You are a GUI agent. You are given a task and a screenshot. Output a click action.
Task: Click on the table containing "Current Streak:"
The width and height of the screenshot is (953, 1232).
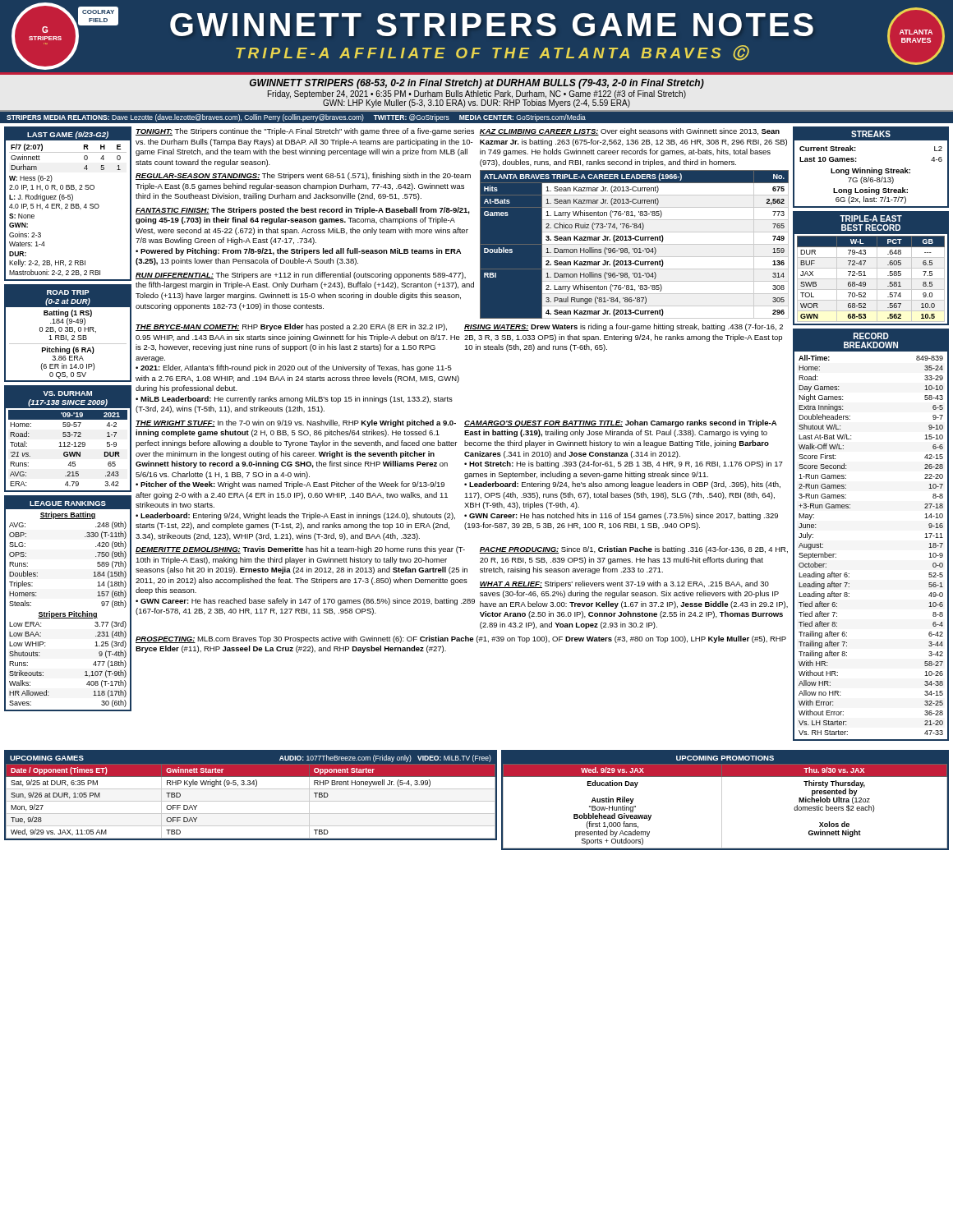point(871,167)
